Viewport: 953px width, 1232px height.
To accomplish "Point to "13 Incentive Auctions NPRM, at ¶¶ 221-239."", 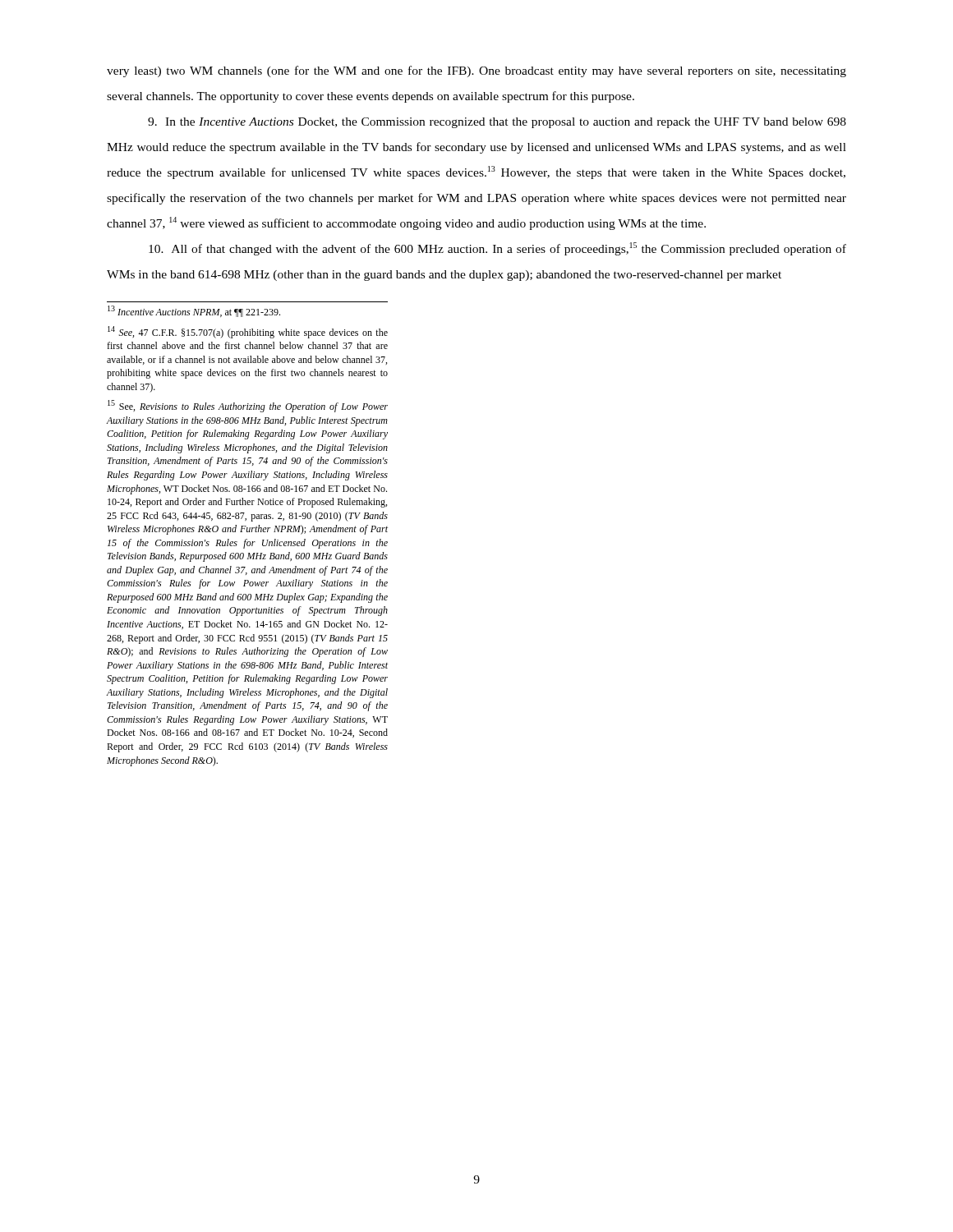I will click(194, 312).
